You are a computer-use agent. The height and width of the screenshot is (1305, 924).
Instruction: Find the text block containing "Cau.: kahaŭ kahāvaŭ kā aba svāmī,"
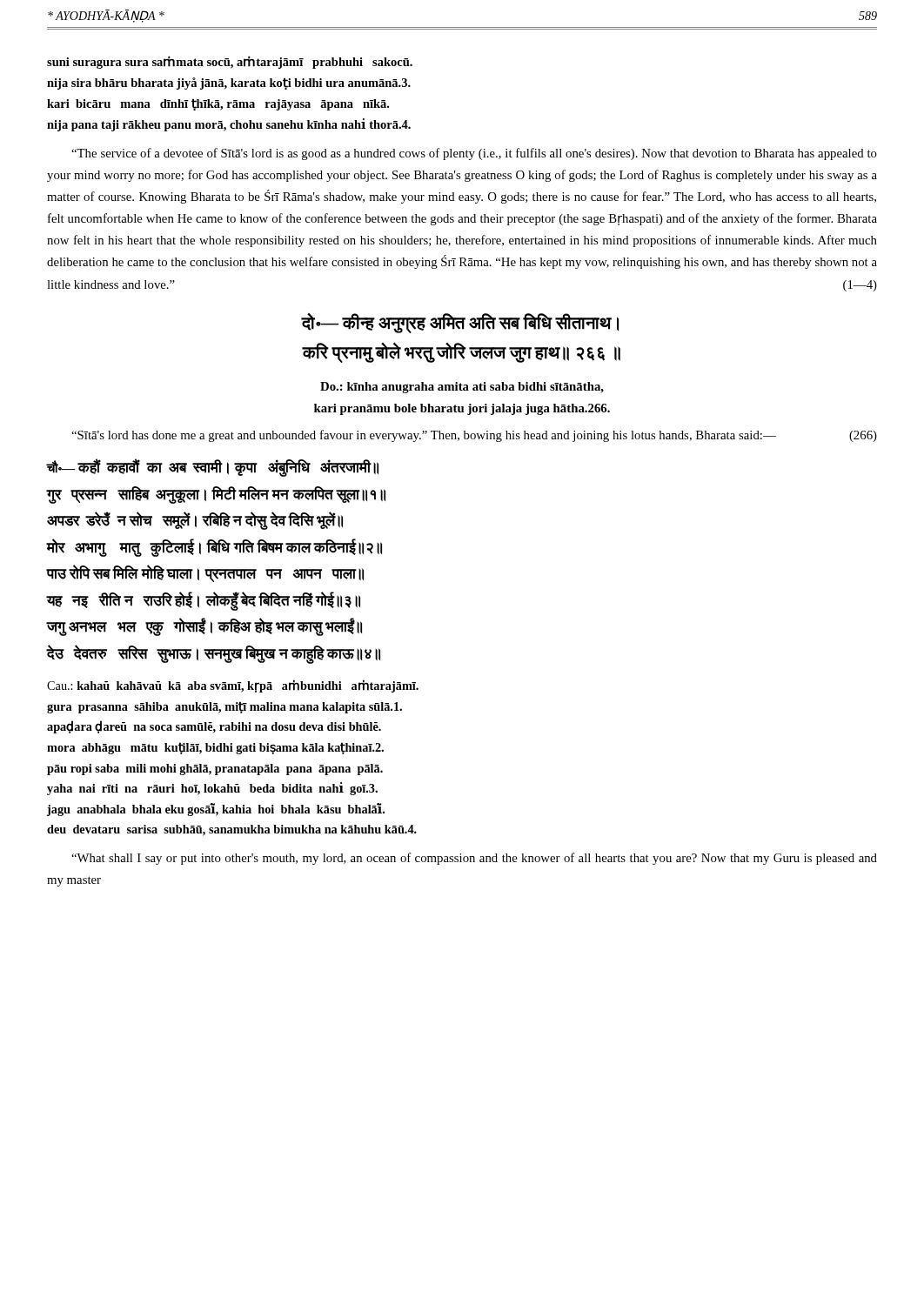tap(233, 686)
